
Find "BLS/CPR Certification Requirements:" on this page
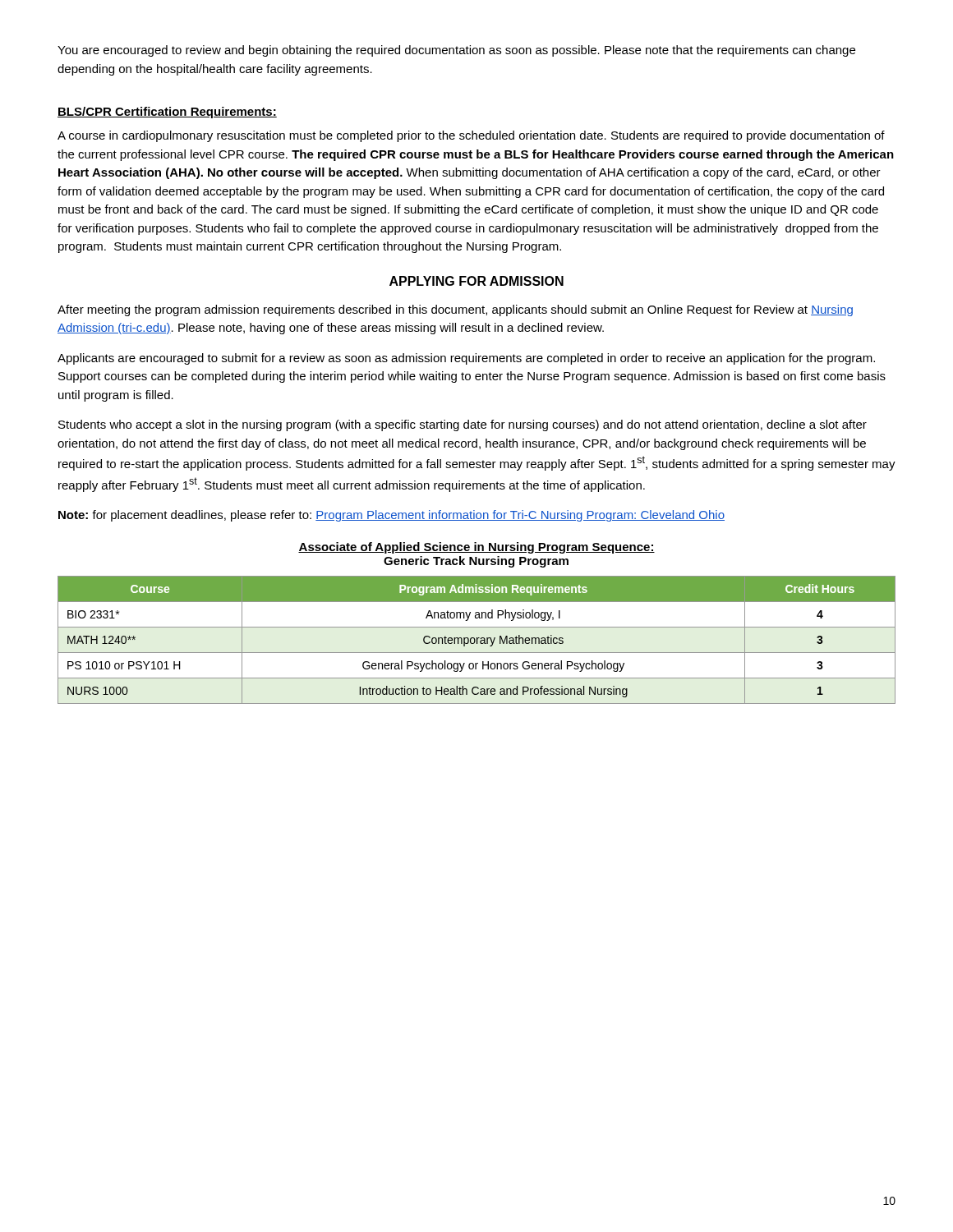pyautogui.click(x=167, y=111)
